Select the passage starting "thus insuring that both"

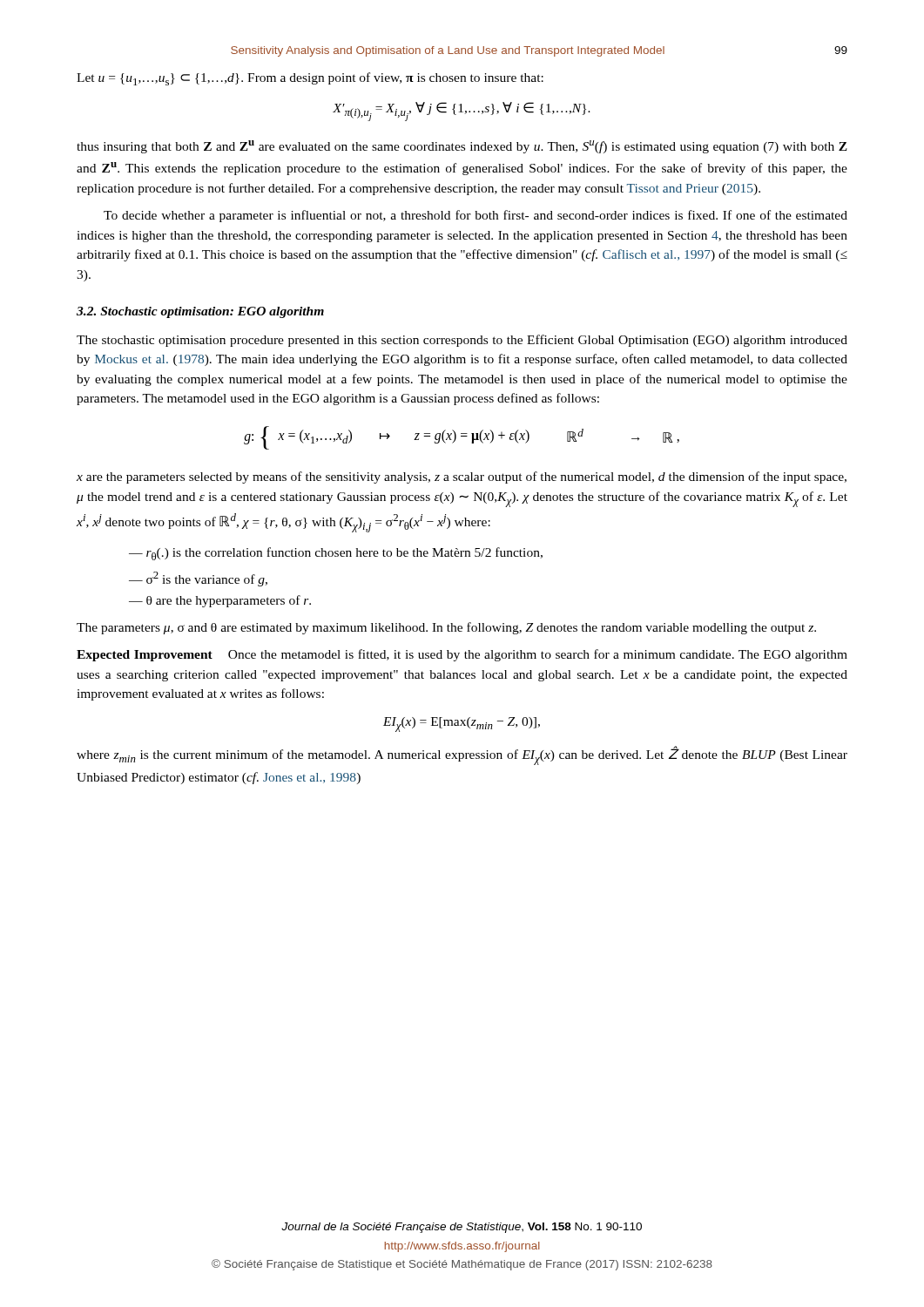coord(462,209)
